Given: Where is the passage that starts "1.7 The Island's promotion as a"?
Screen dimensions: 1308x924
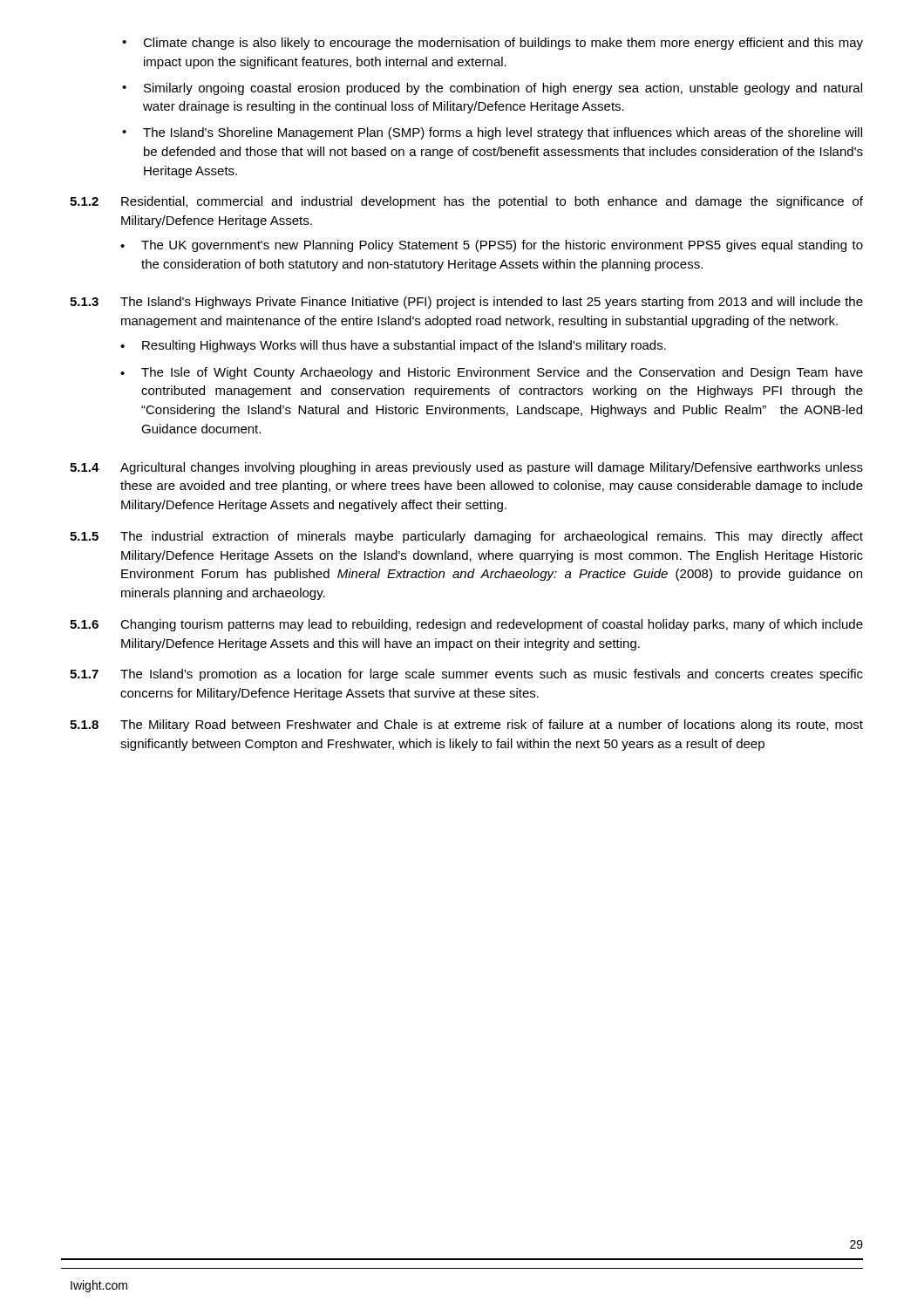Looking at the screenshot, I should tap(466, 684).
